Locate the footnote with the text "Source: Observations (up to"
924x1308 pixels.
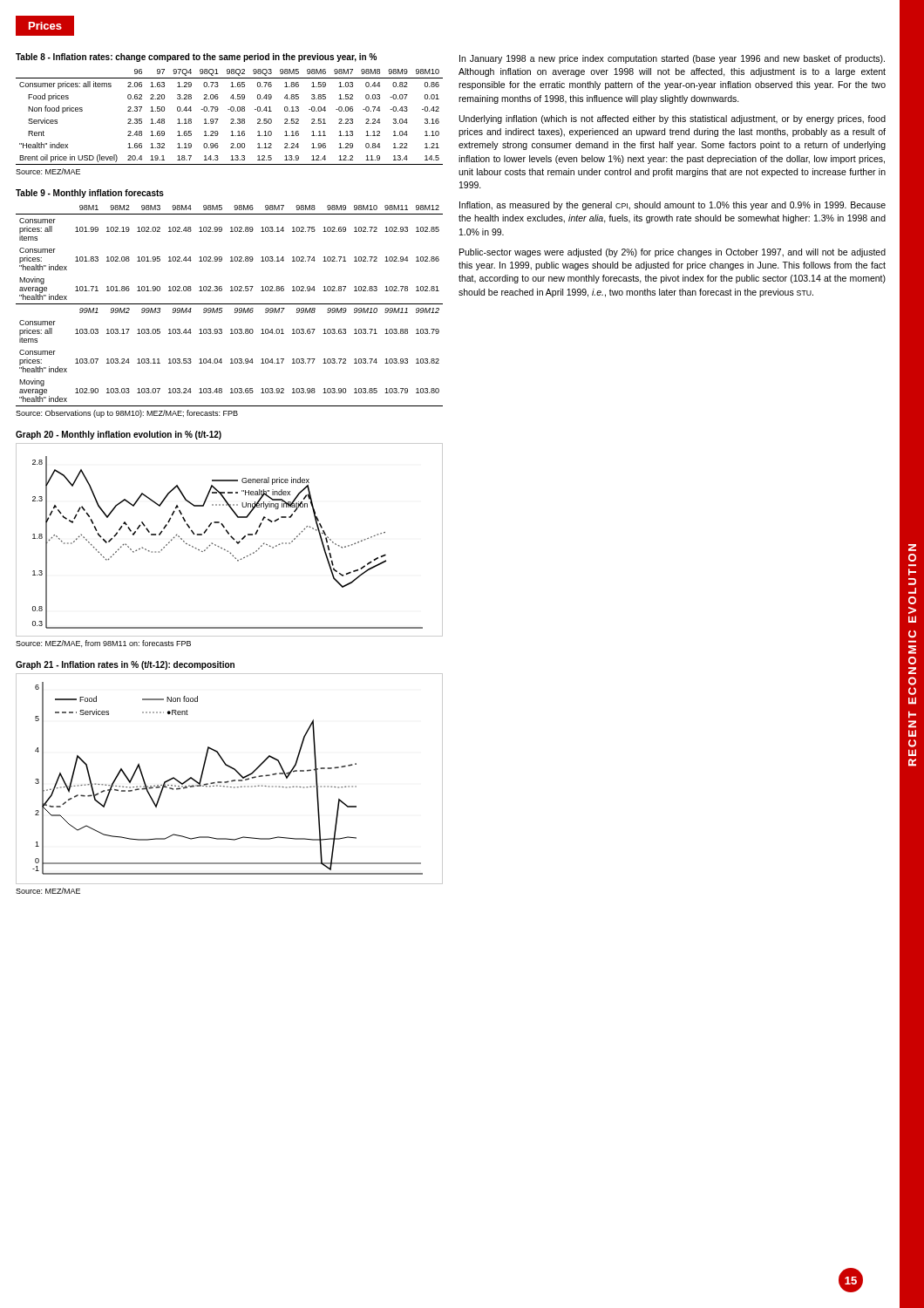[127, 413]
